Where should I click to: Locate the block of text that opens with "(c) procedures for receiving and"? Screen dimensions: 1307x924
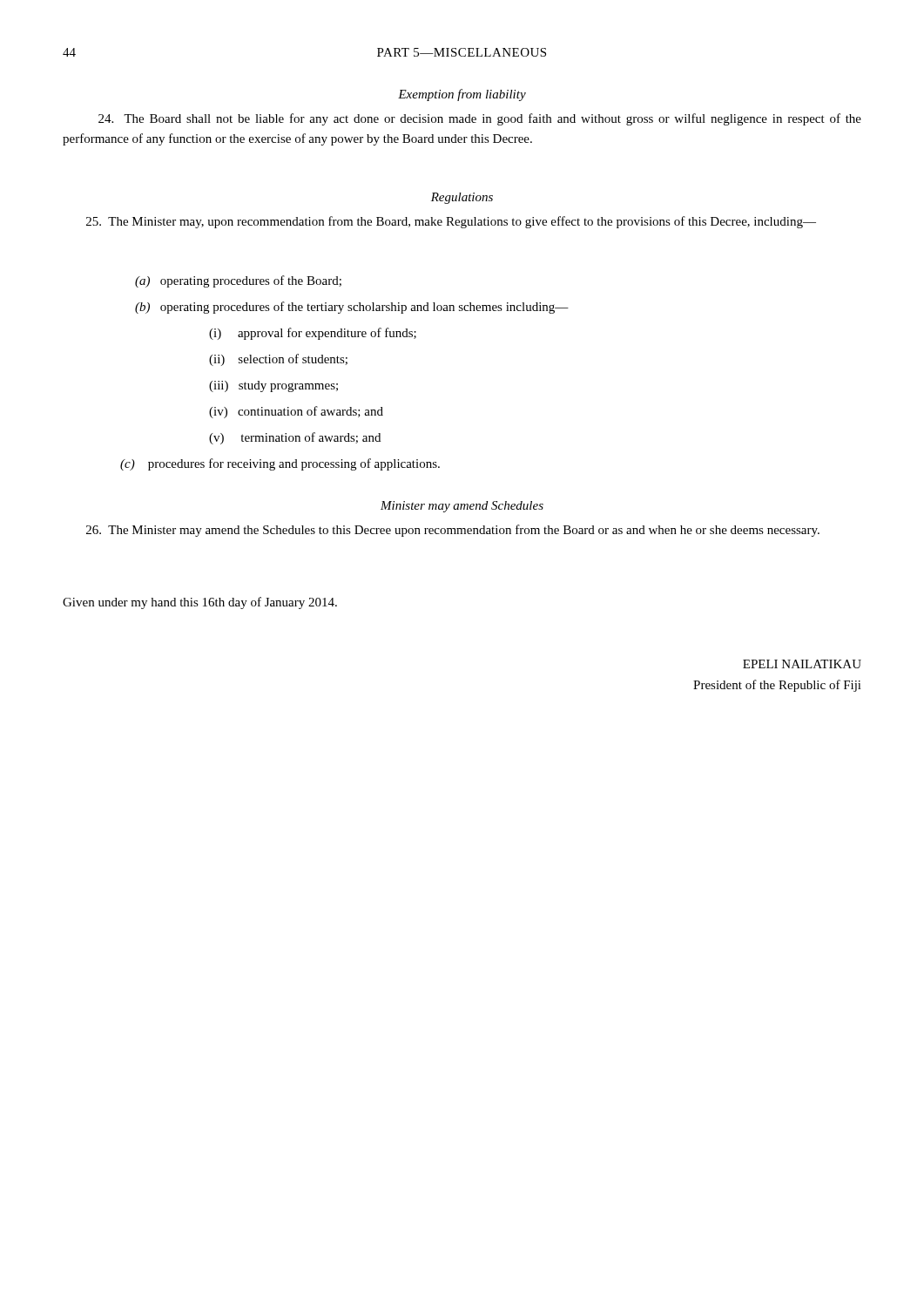(280, 464)
